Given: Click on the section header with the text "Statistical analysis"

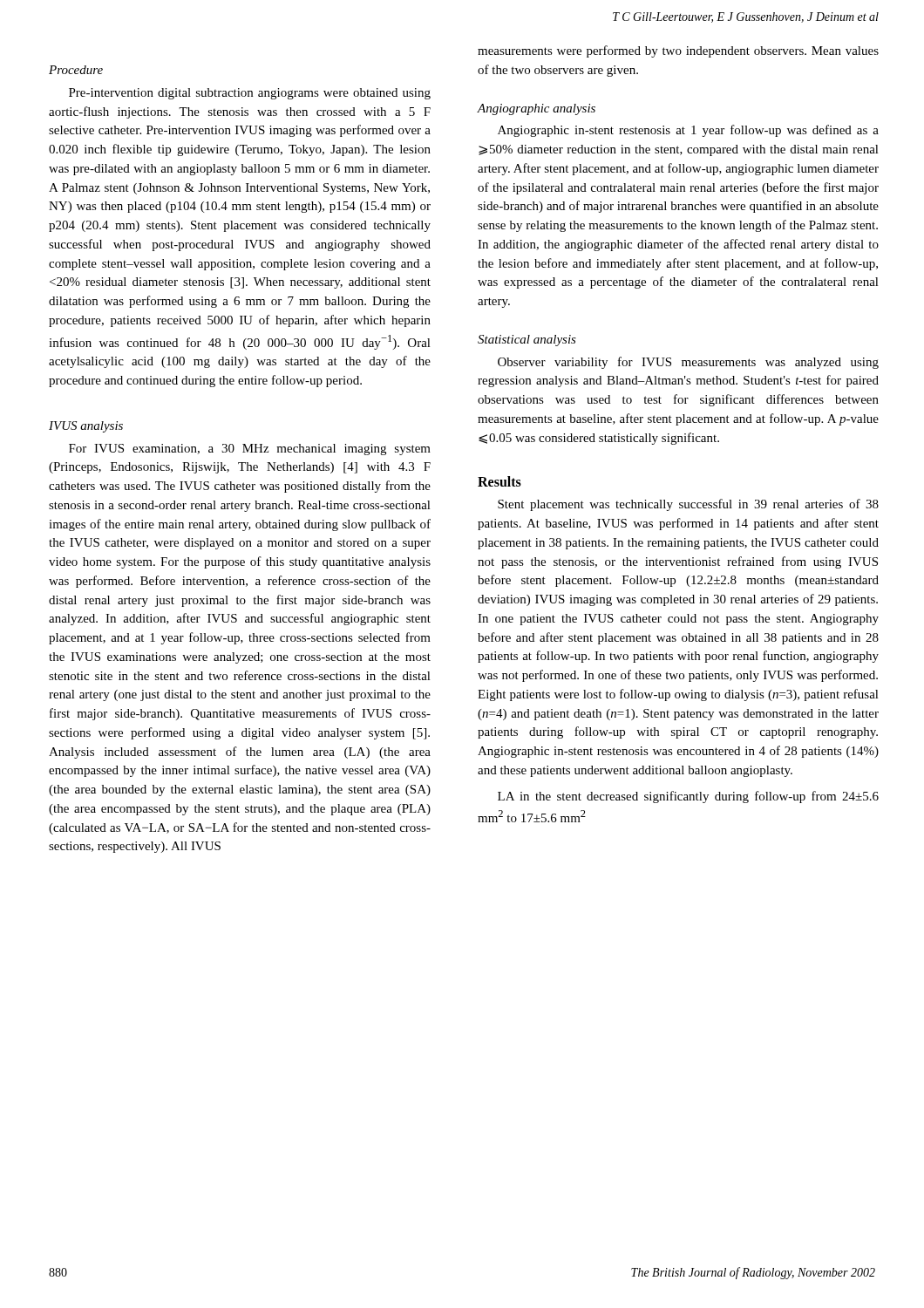Looking at the screenshot, I should (527, 339).
